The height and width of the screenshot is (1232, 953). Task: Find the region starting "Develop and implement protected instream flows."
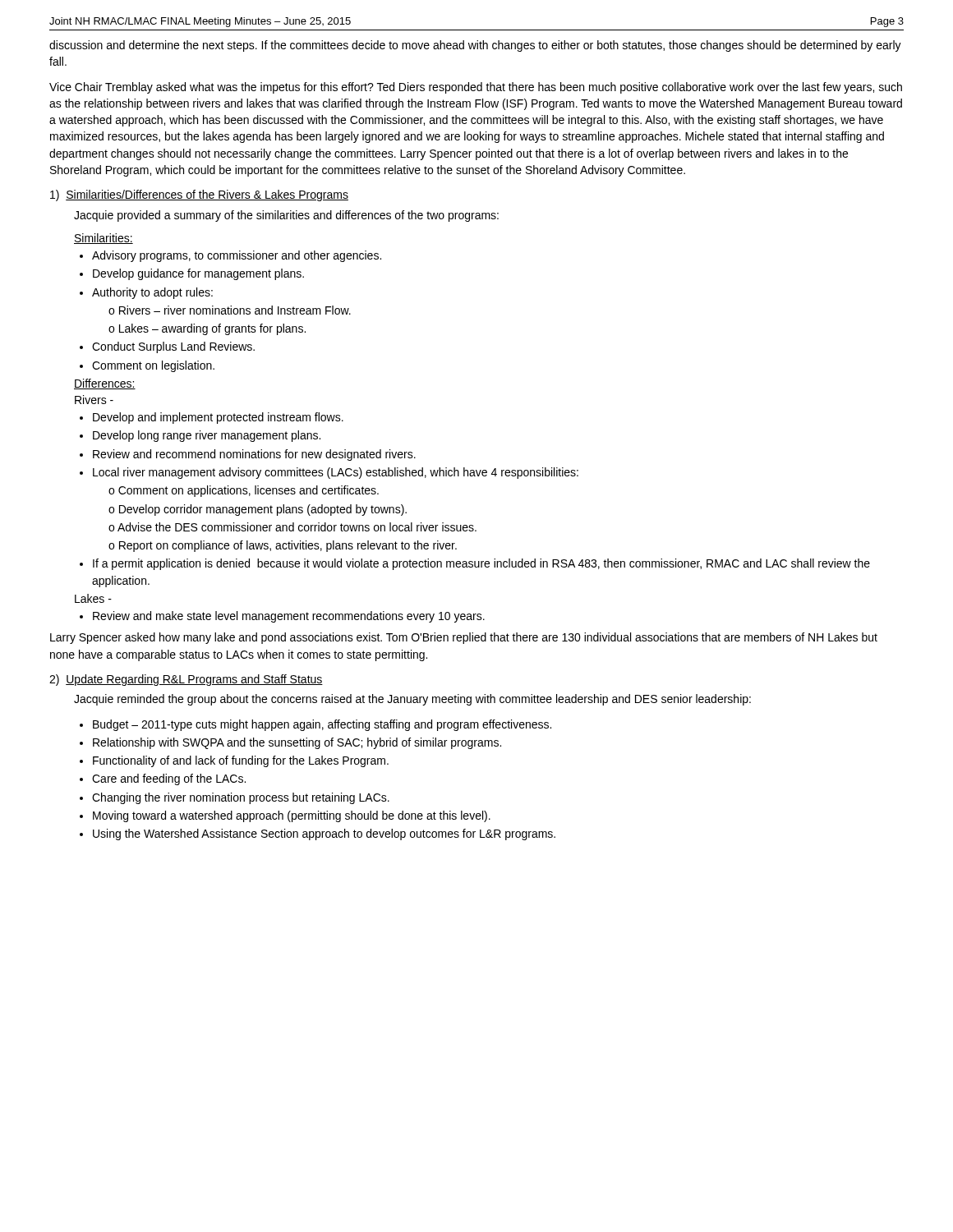[x=218, y=418]
